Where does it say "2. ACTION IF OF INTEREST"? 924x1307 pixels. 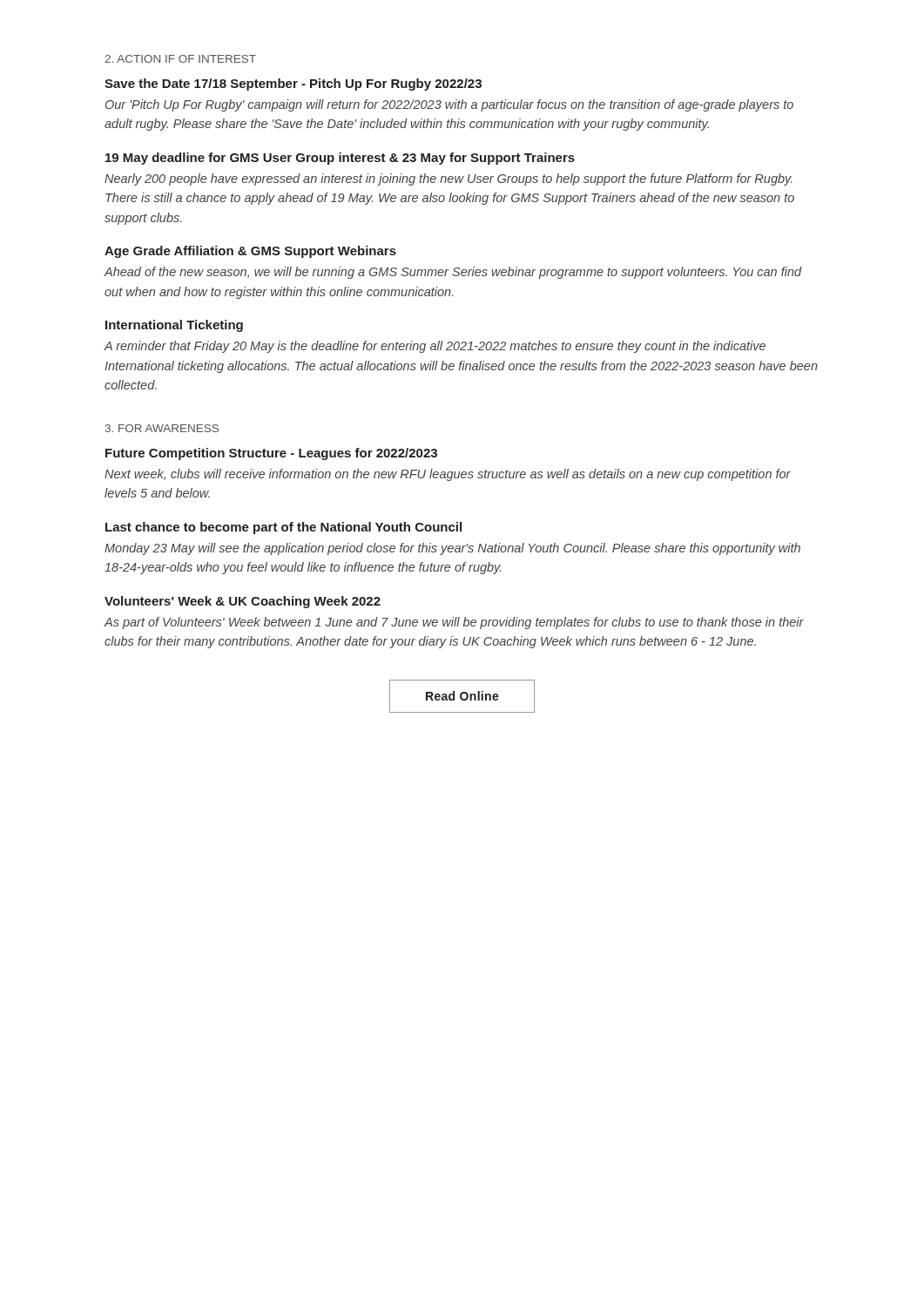(180, 59)
